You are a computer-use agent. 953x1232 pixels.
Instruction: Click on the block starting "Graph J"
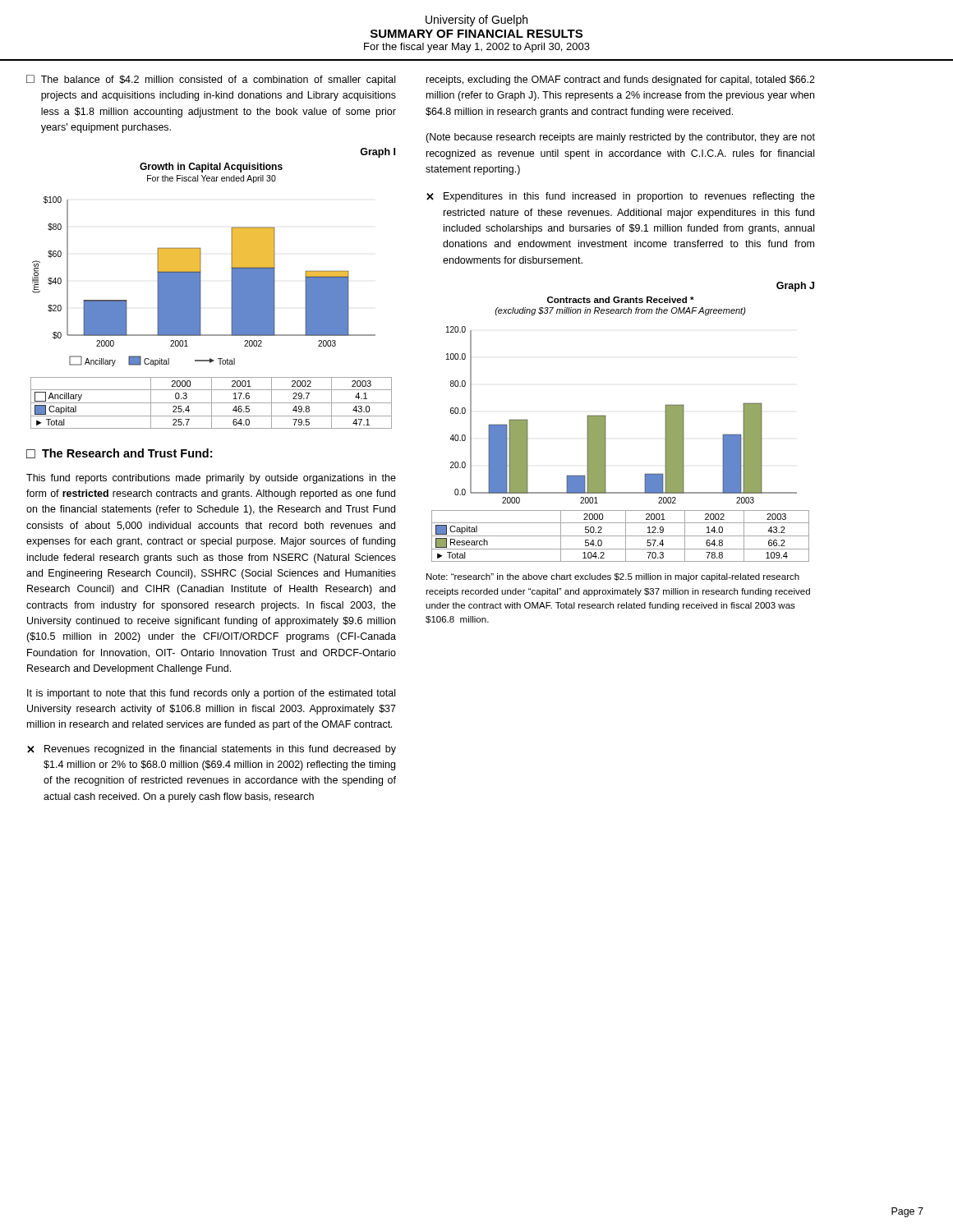(796, 286)
